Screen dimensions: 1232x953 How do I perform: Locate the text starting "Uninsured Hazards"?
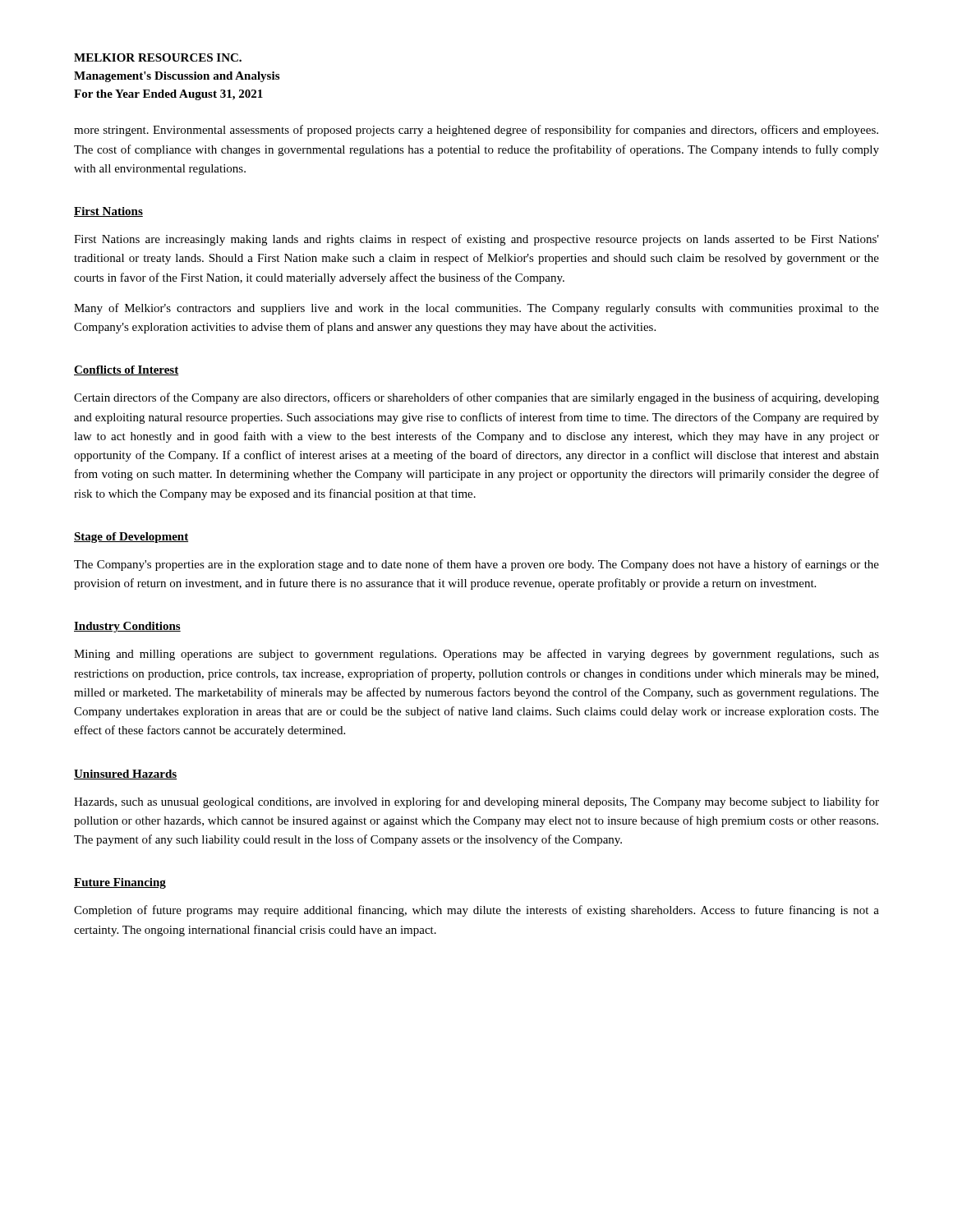coord(125,774)
